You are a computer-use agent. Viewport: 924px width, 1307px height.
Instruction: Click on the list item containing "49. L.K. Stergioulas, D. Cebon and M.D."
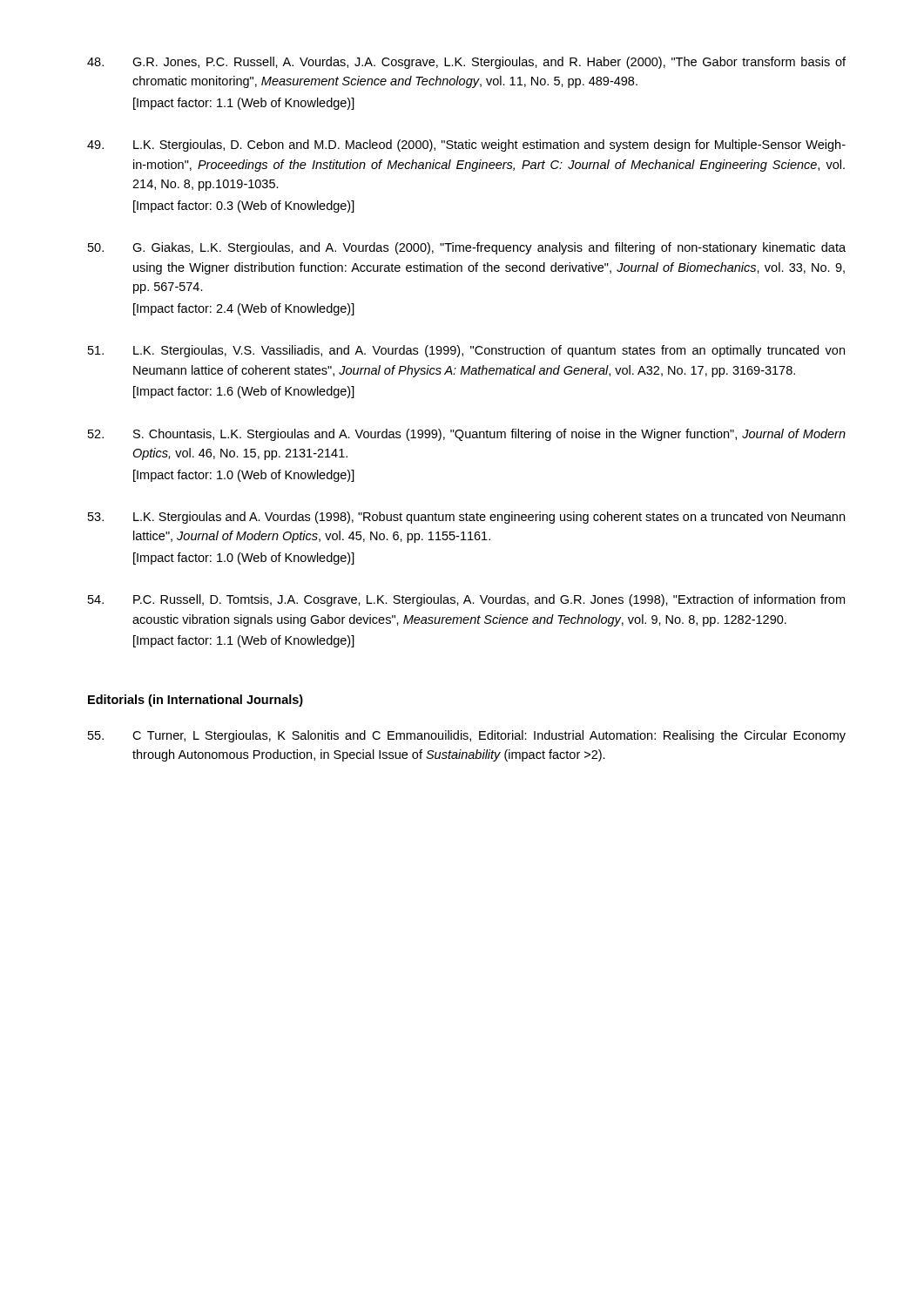(466, 175)
